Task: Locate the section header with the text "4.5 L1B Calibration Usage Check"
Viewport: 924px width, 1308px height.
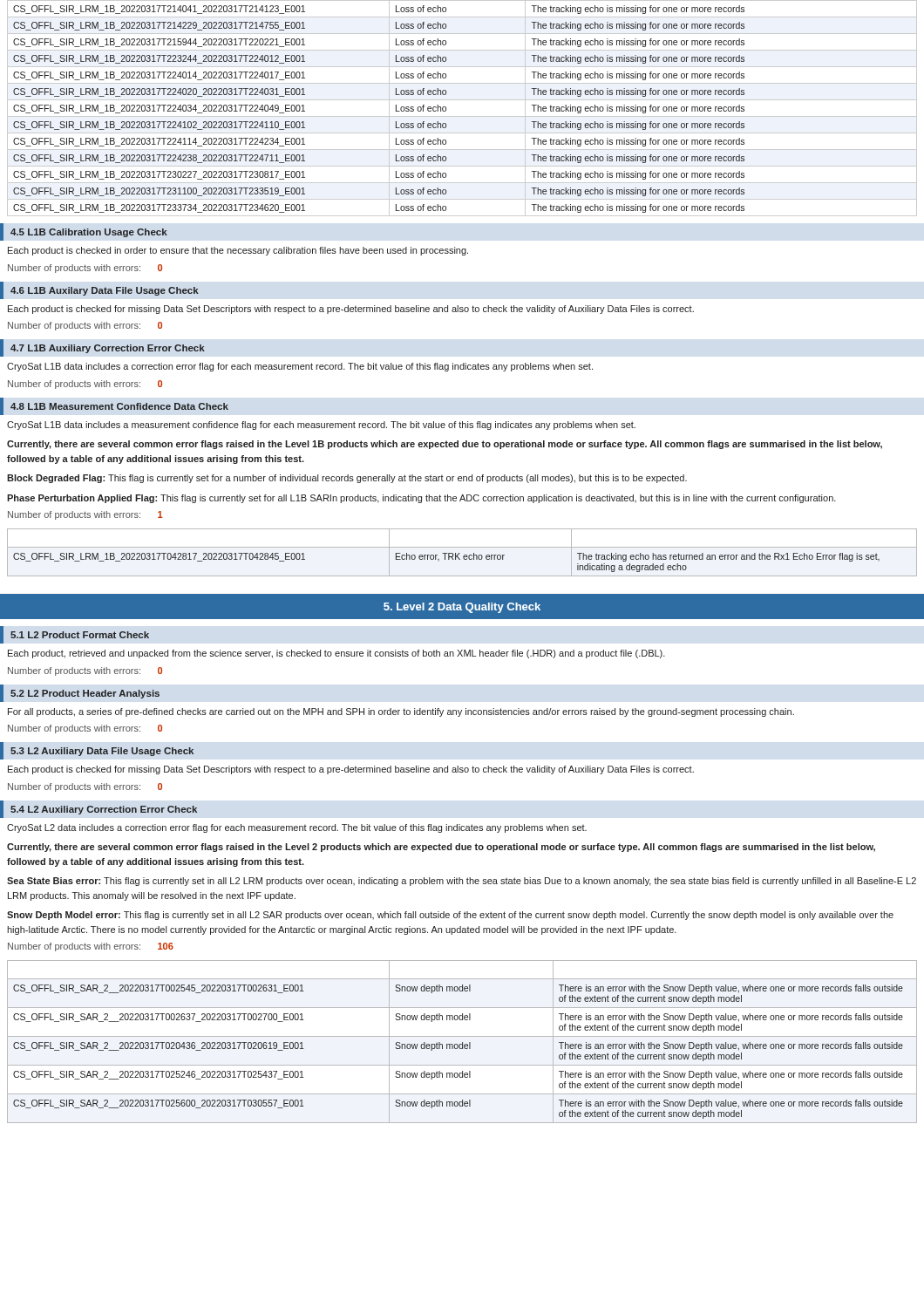Action: coord(89,232)
